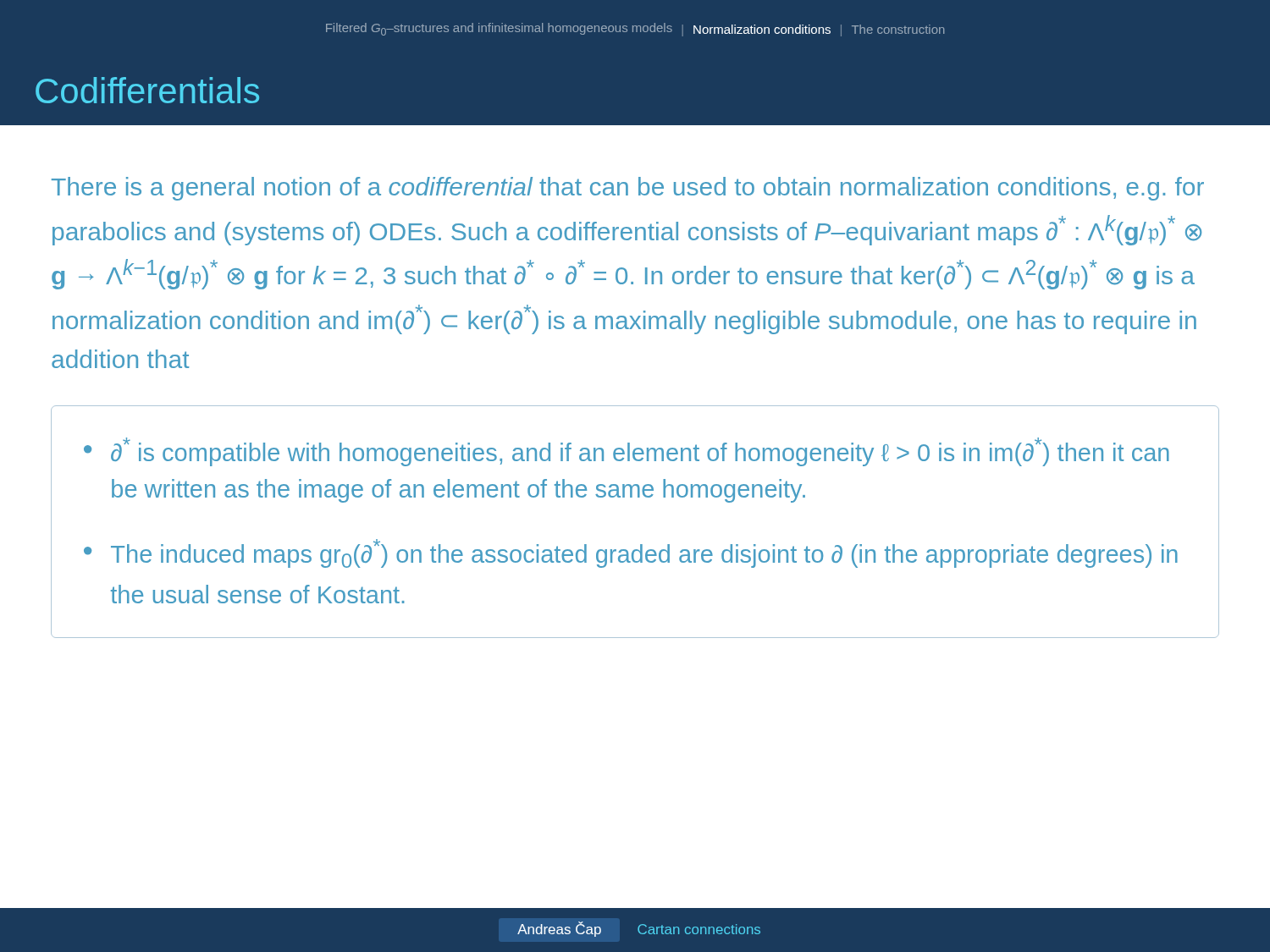Locate a section header
Image resolution: width=1270 pixels, height=952 pixels.
(147, 91)
